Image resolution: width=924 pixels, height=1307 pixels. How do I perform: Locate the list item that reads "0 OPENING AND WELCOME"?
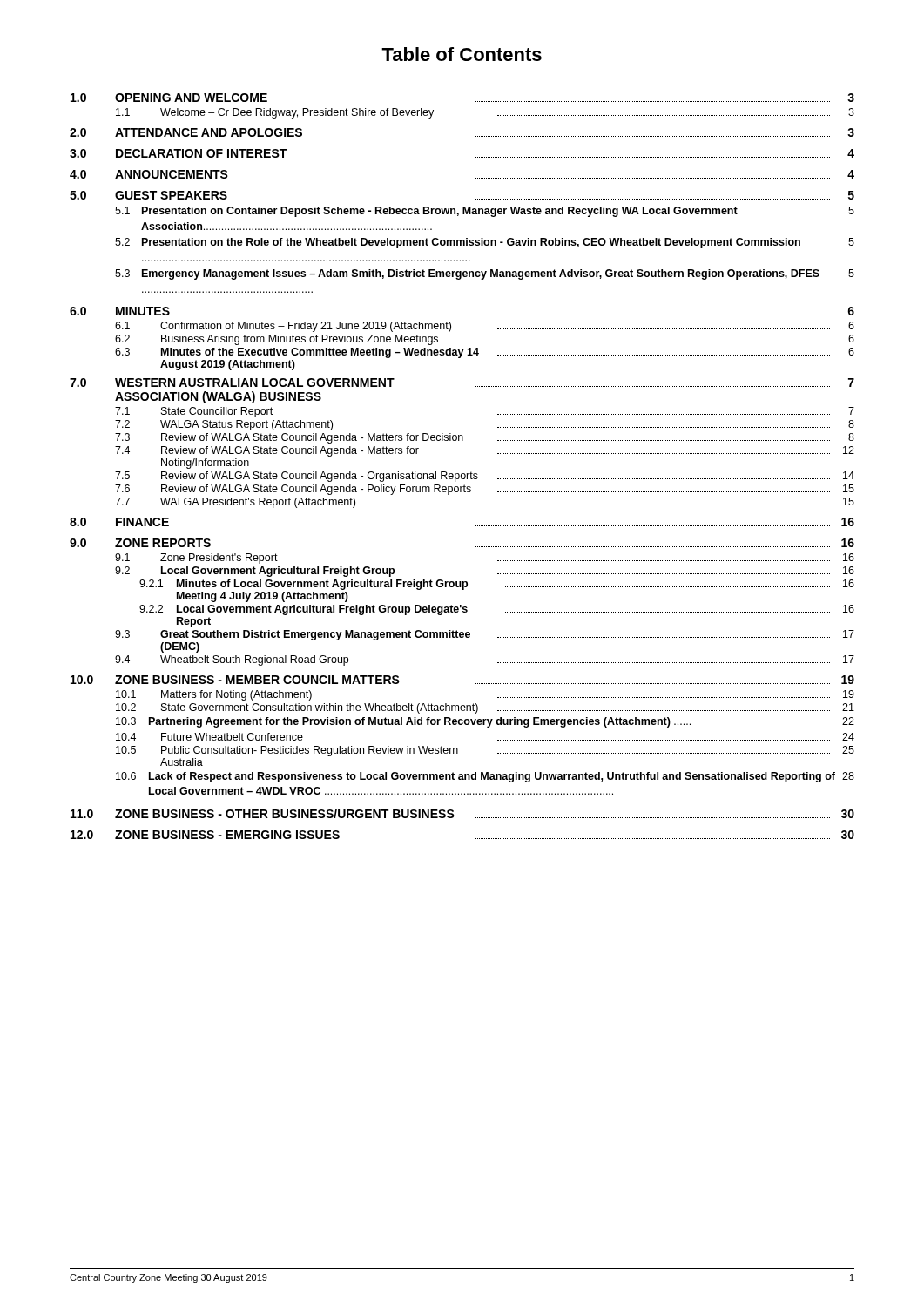(187, 97)
